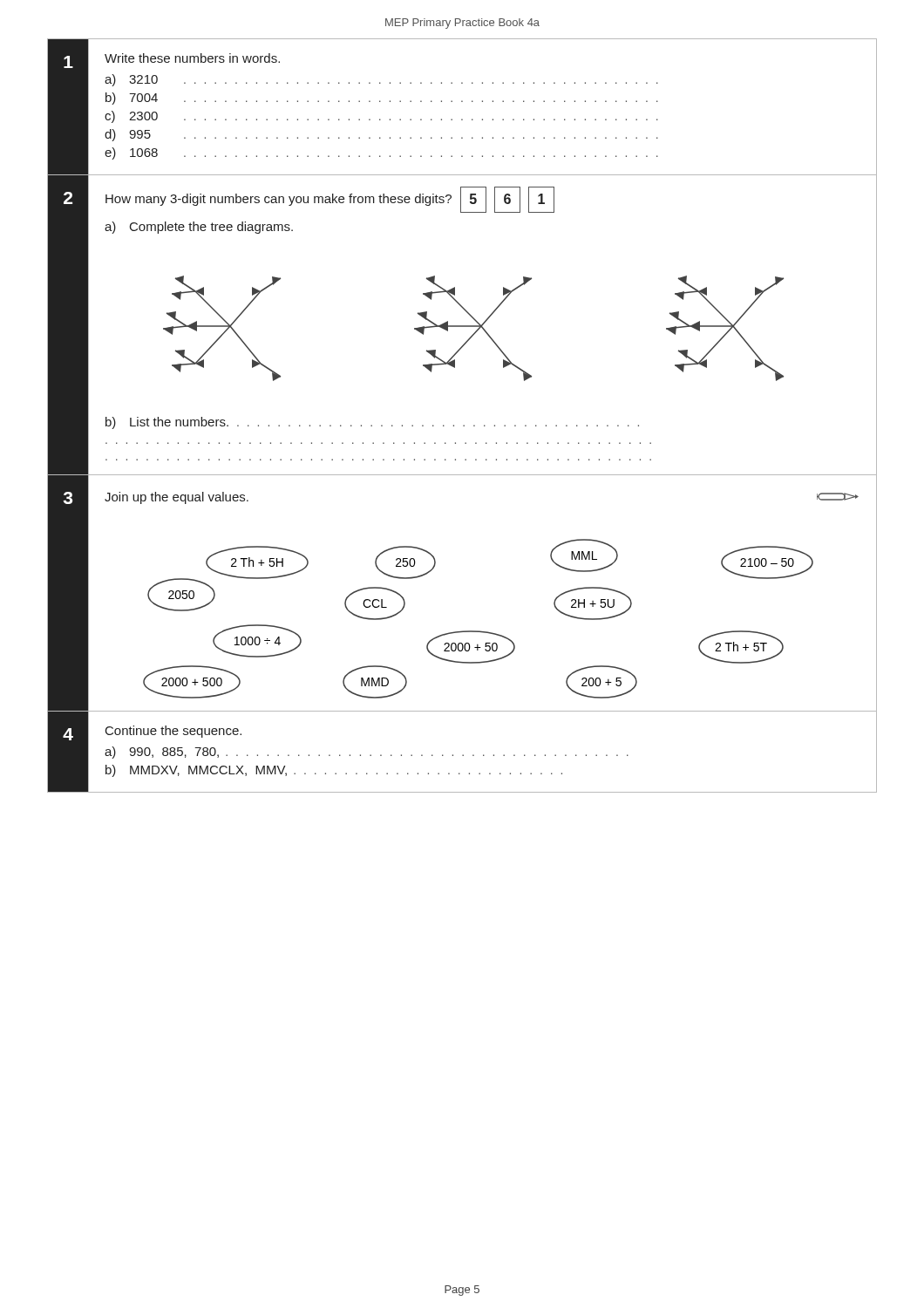This screenshot has height=1308, width=924.
Task: Select the passage starting "4 Continue the sequence. a) 990, 885,"
Action: pyautogui.click(x=462, y=752)
